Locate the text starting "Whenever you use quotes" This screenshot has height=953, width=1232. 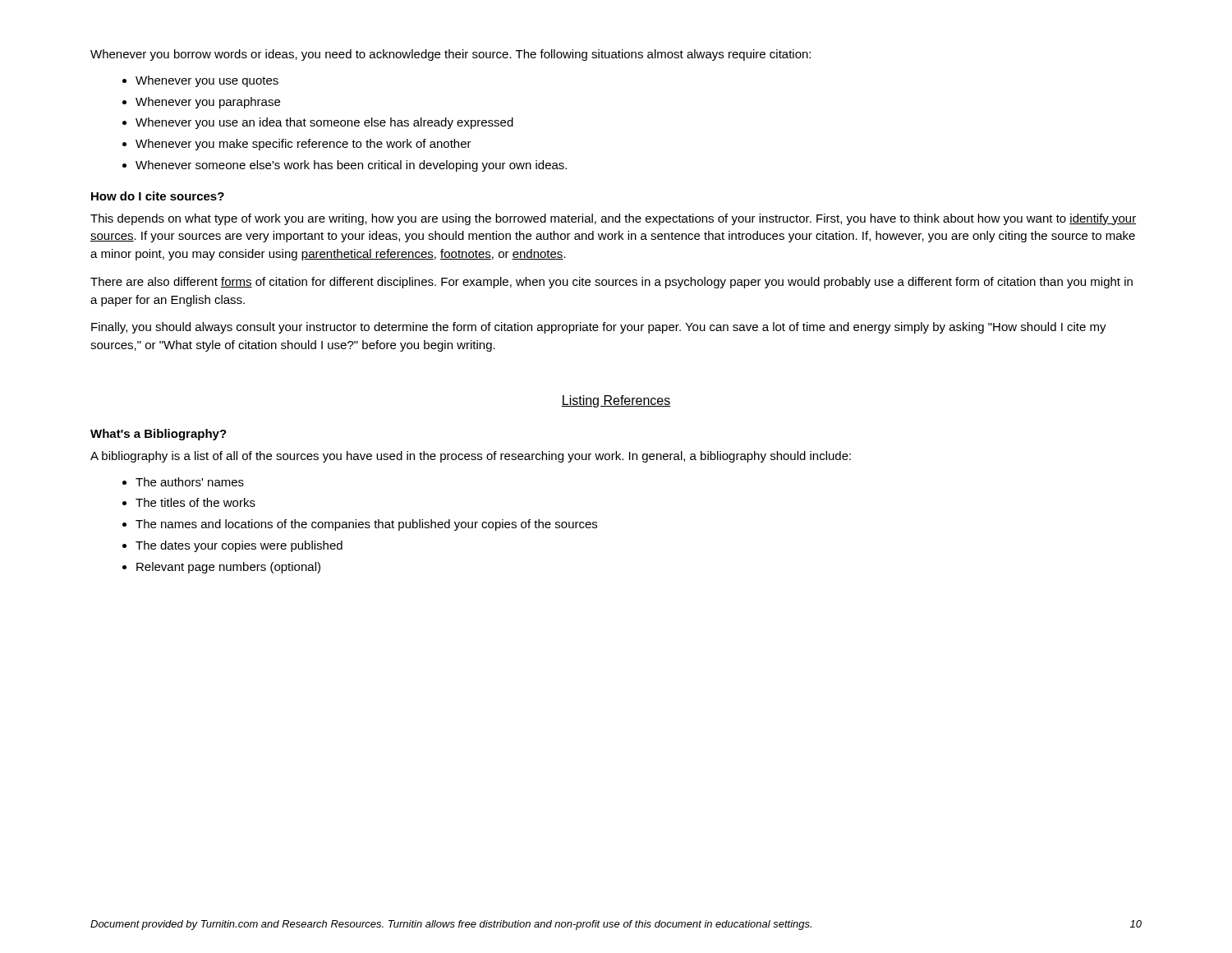[207, 80]
